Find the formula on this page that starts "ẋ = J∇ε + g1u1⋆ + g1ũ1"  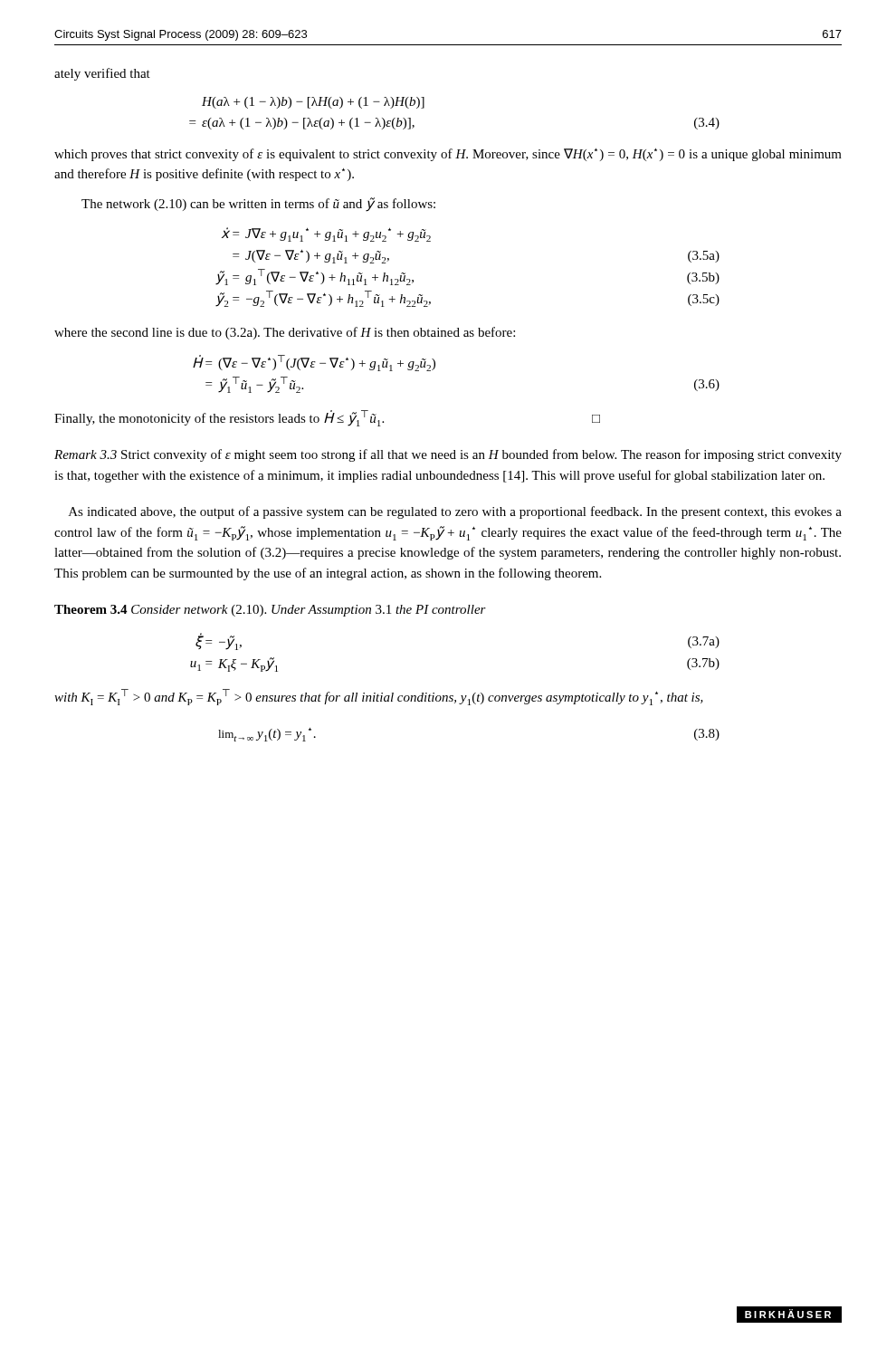tap(326, 234)
